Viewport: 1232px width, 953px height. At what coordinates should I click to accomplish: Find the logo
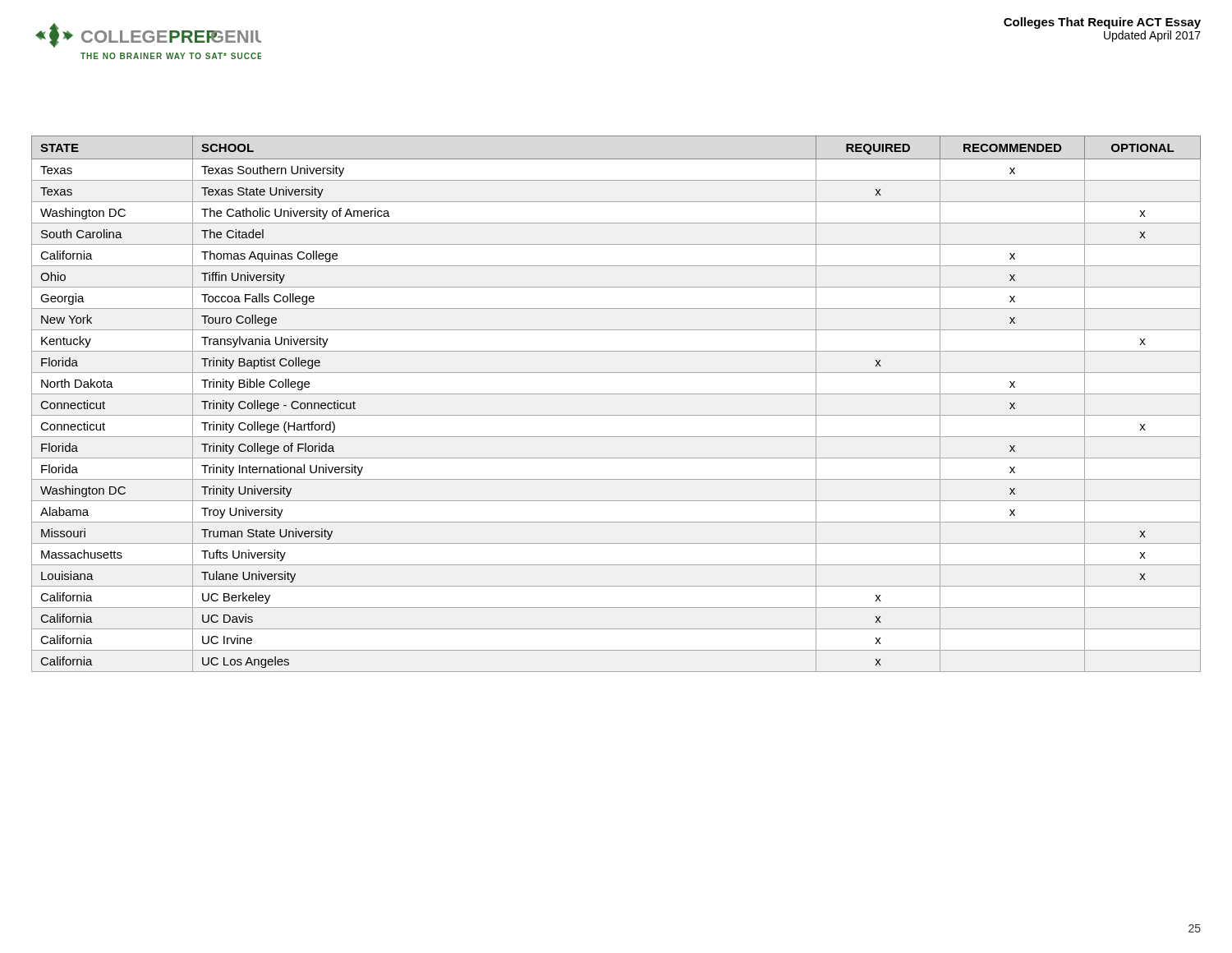tap(146, 44)
